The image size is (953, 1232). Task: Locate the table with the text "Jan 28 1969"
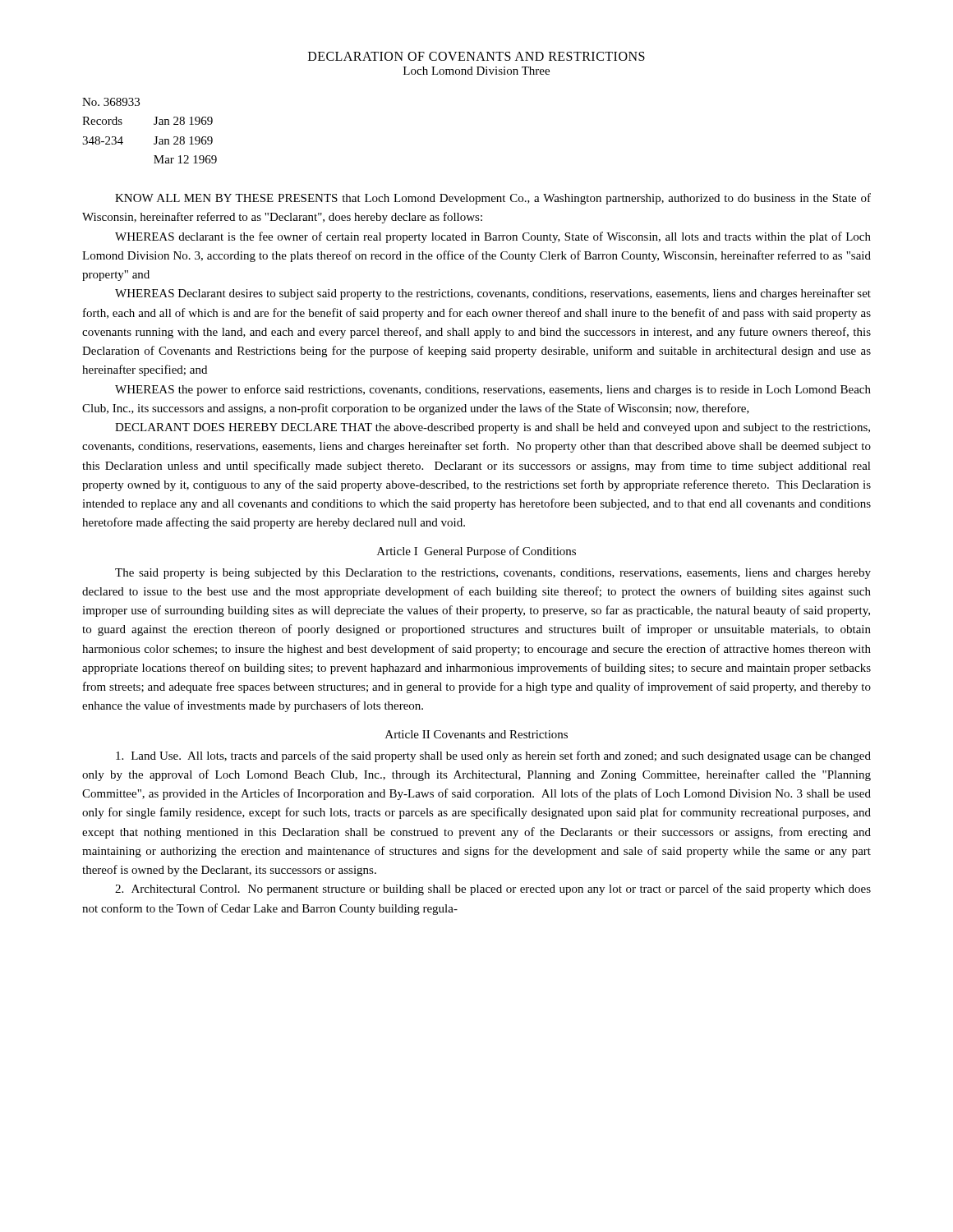476,131
